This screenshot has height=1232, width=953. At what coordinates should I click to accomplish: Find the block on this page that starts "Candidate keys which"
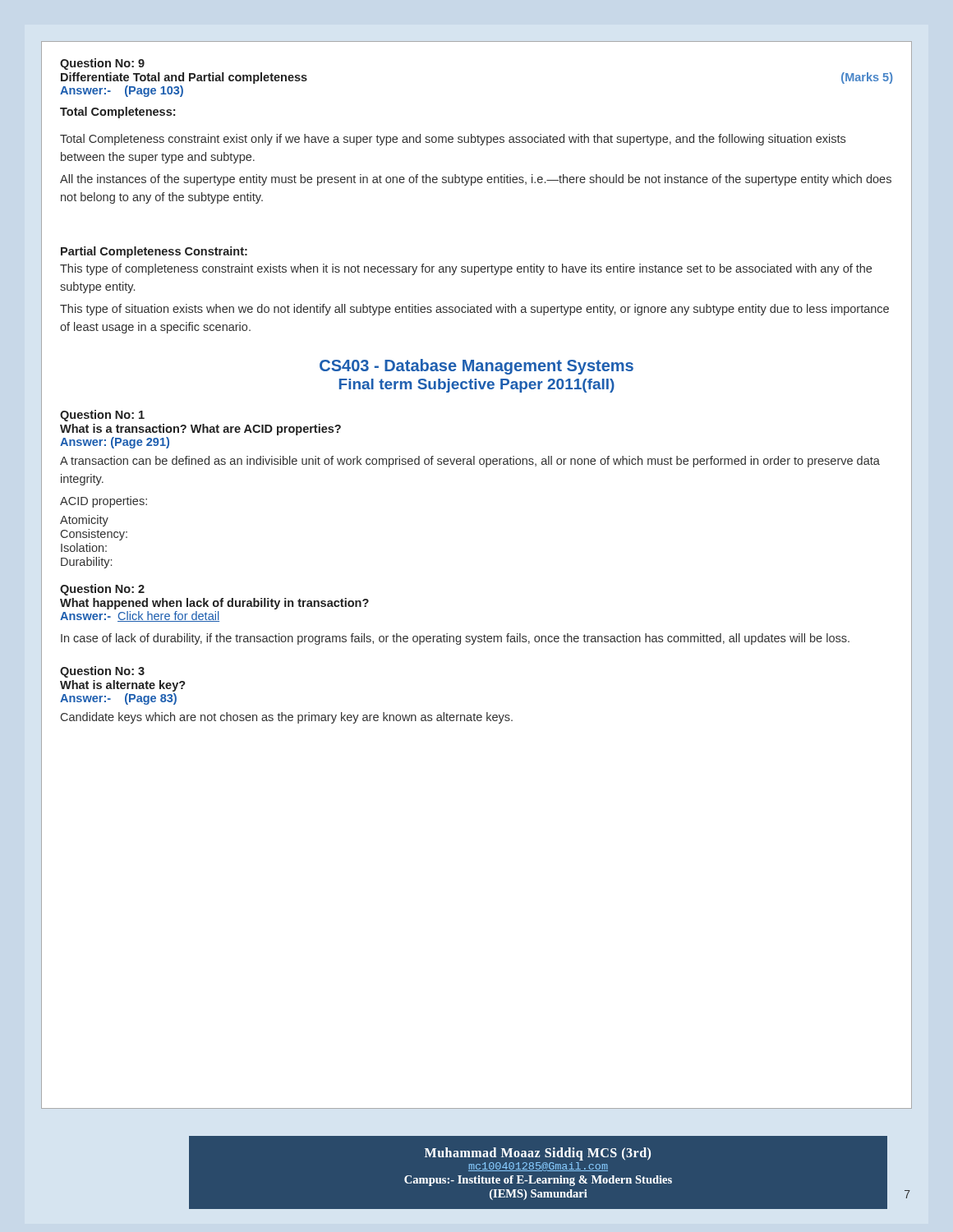[287, 717]
